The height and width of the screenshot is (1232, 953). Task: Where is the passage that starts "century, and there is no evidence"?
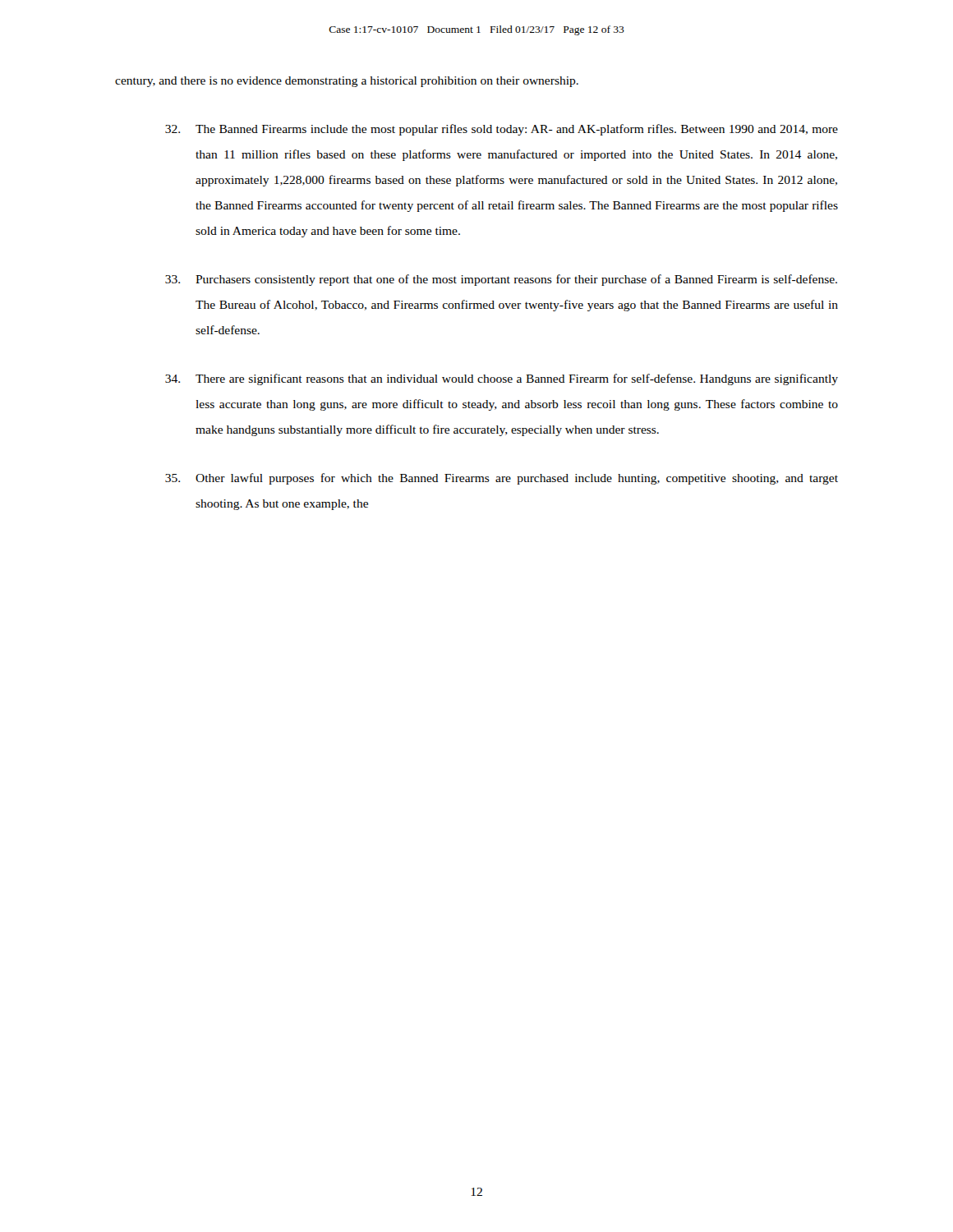point(347,80)
